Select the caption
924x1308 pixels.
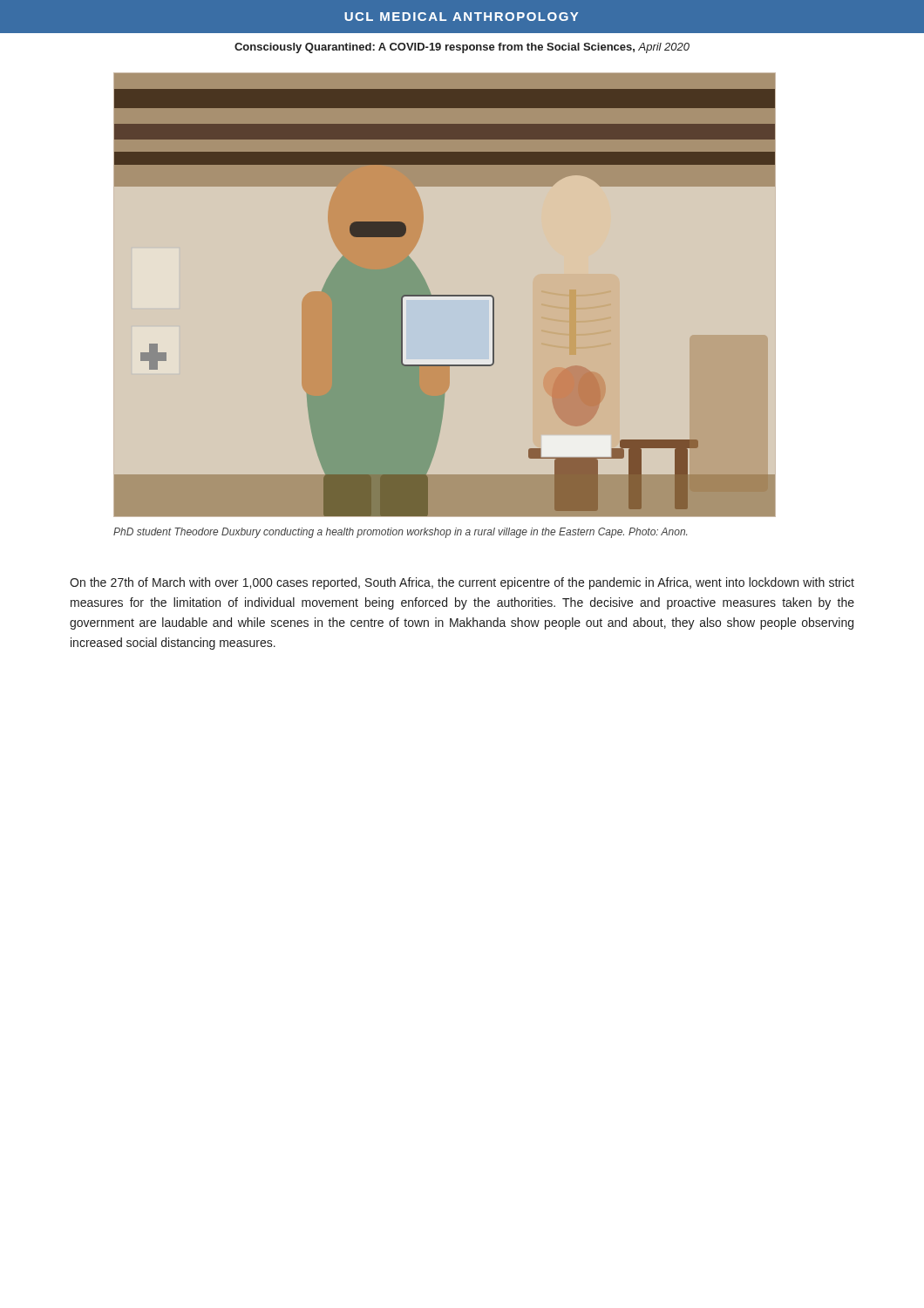[x=401, y=532]
